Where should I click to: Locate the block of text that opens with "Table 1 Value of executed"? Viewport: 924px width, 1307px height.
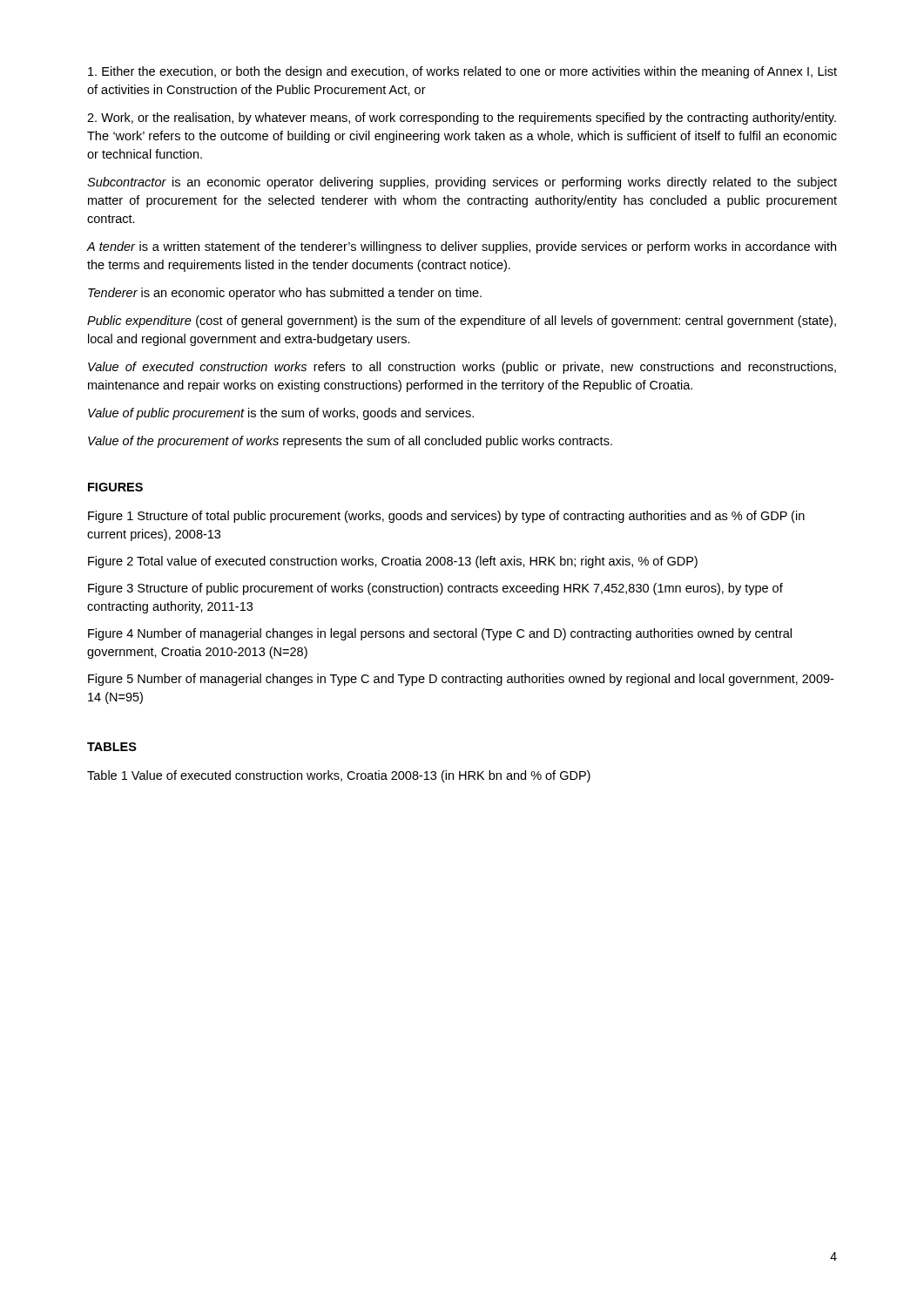pos(339,776)
